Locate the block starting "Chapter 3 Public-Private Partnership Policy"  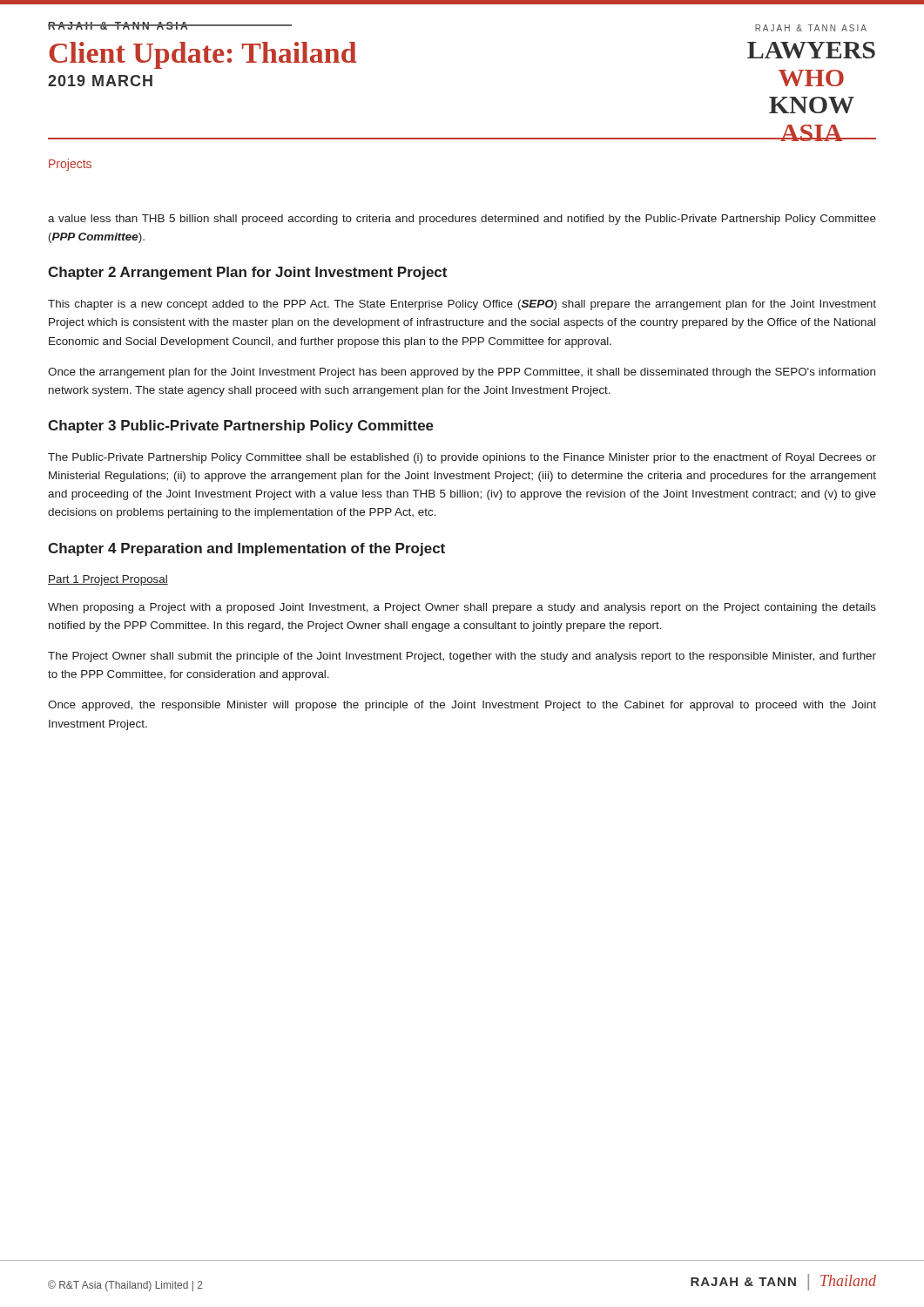241,426
